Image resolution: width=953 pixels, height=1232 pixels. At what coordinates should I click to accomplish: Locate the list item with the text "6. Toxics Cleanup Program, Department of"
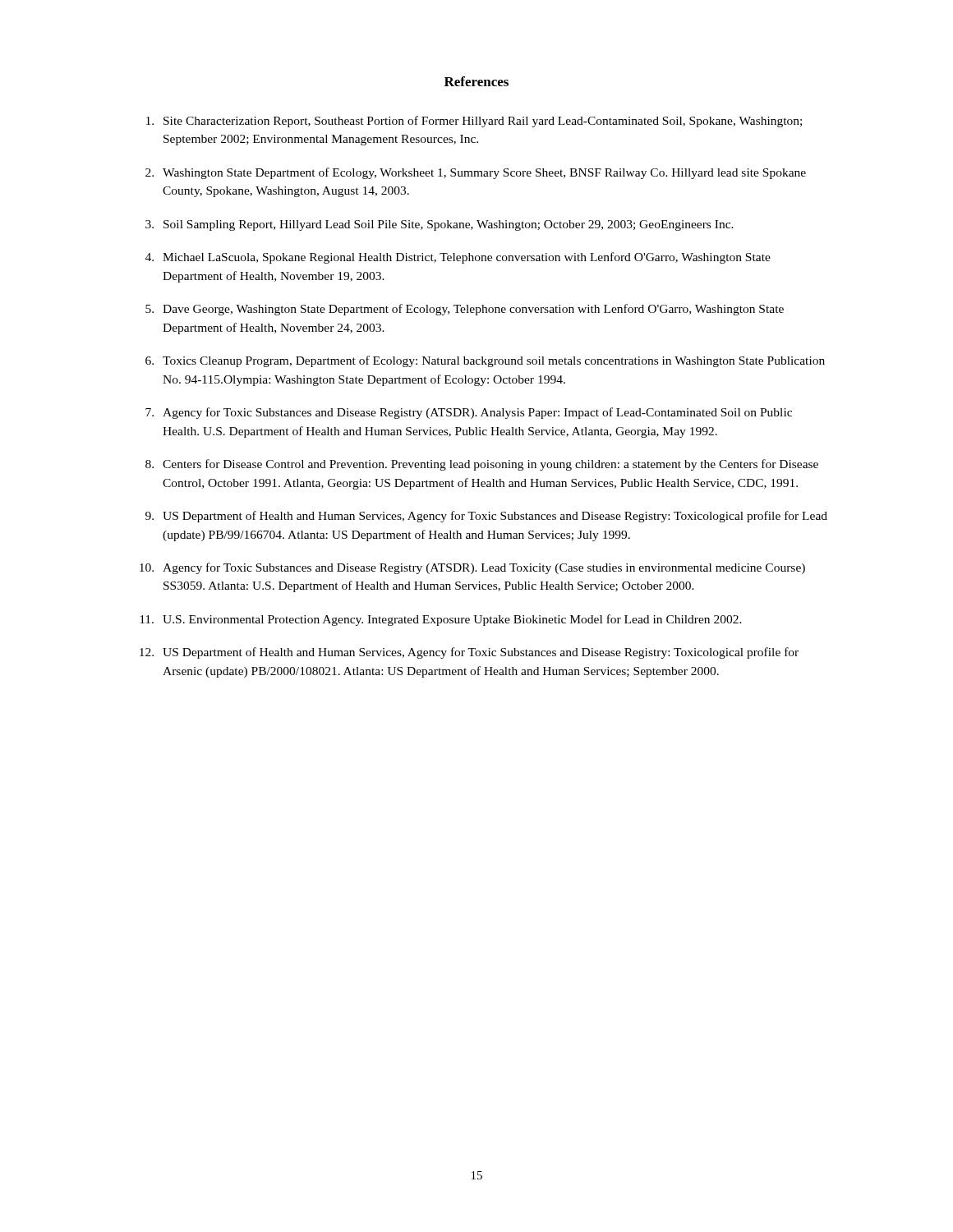coord(476,370)
